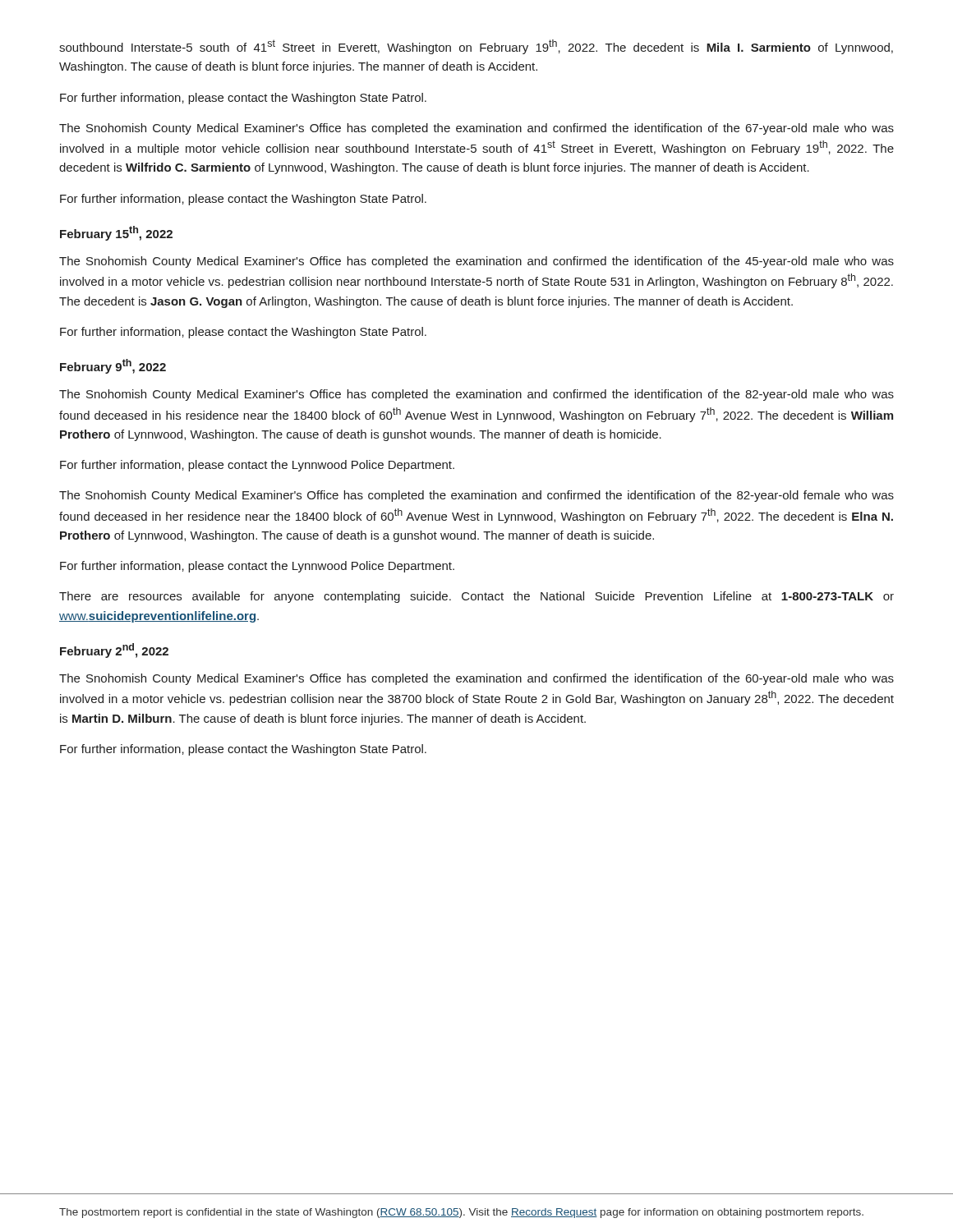Select the text block that says "There are resources available"
Viewport: 953px width, 1232px height.
coord(476,606)
